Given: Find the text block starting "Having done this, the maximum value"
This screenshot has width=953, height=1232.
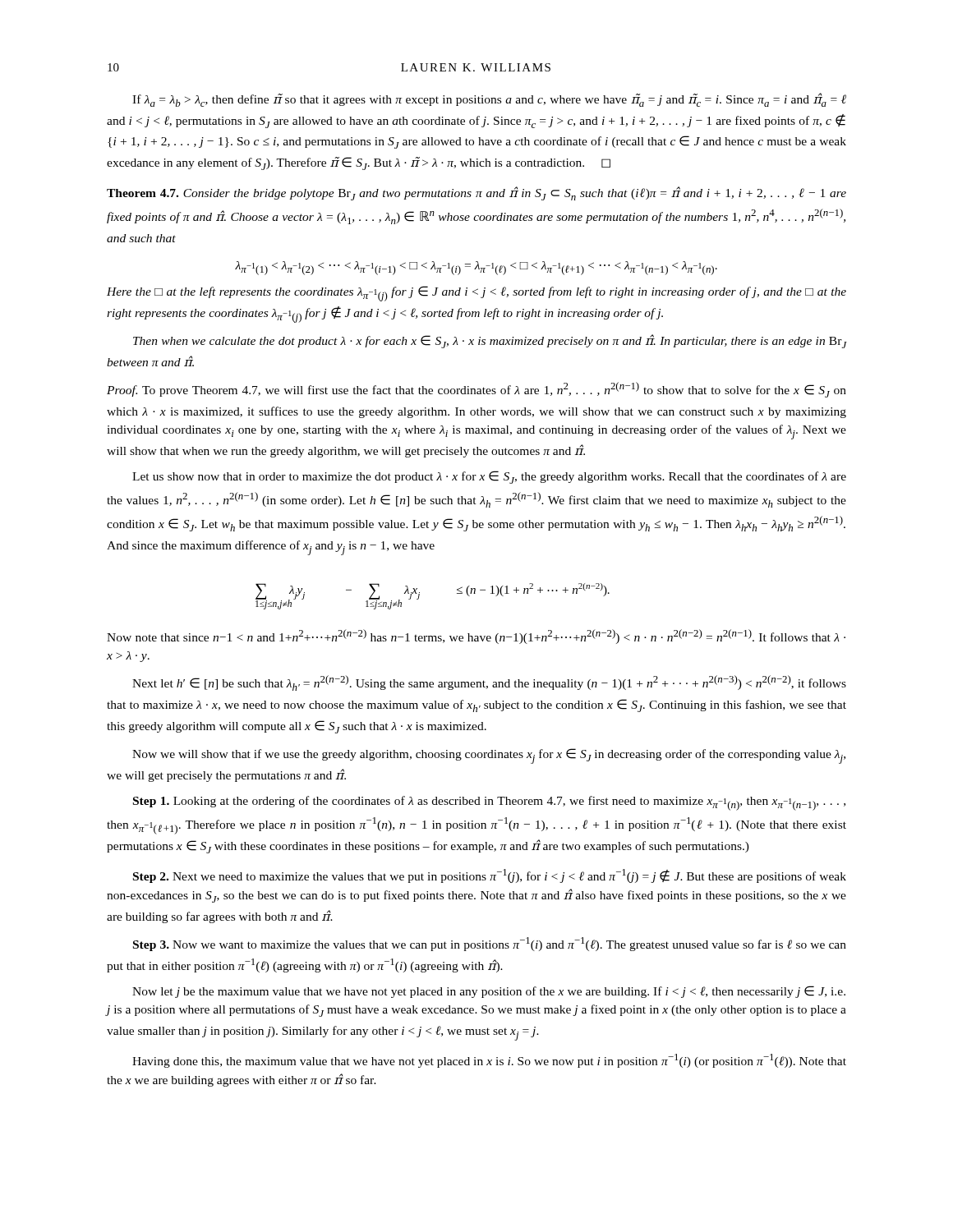Looking at the screenshot, I should [x=476, y=1070].
